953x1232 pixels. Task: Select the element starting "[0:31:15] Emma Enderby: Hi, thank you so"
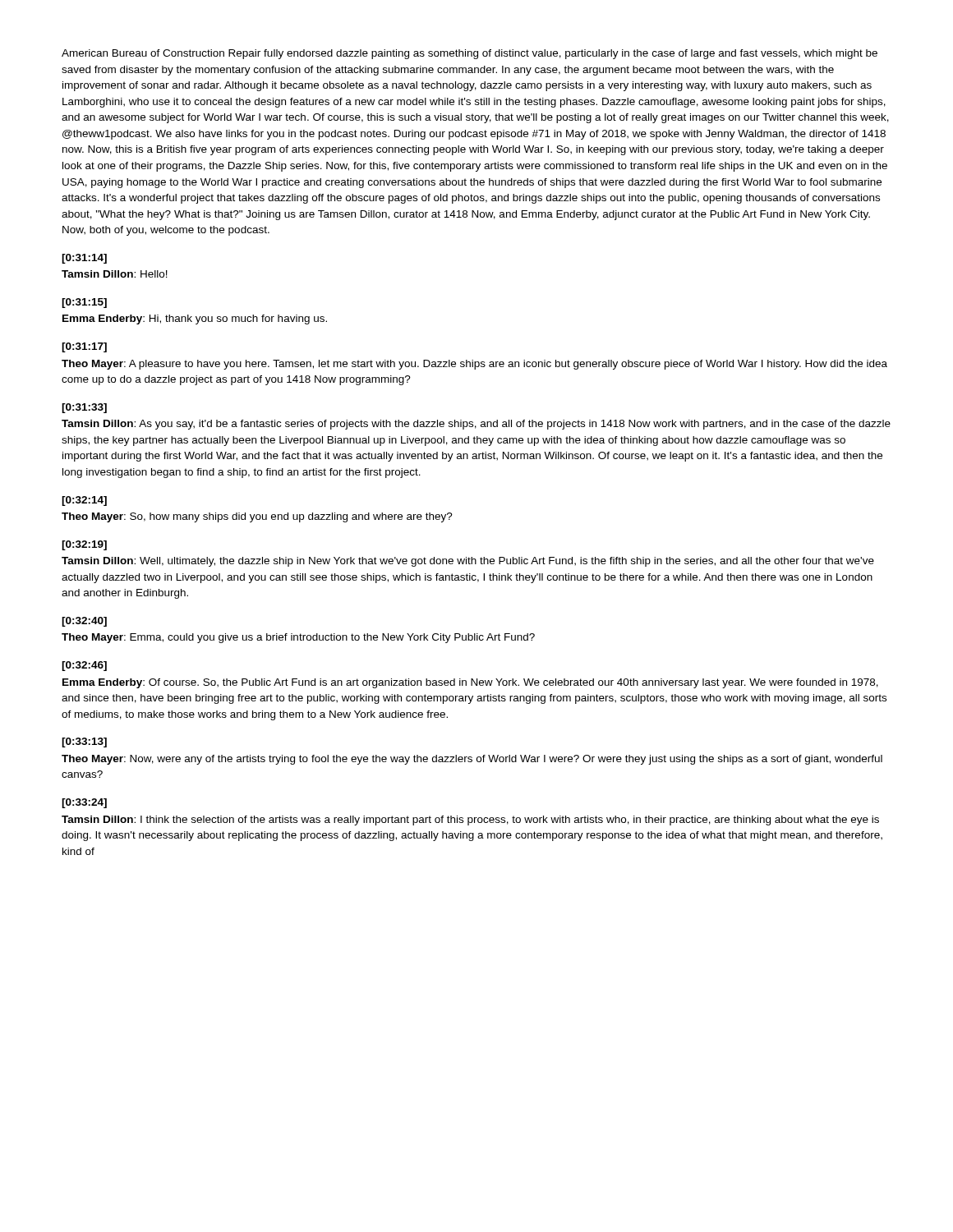[x=84, y=303]
